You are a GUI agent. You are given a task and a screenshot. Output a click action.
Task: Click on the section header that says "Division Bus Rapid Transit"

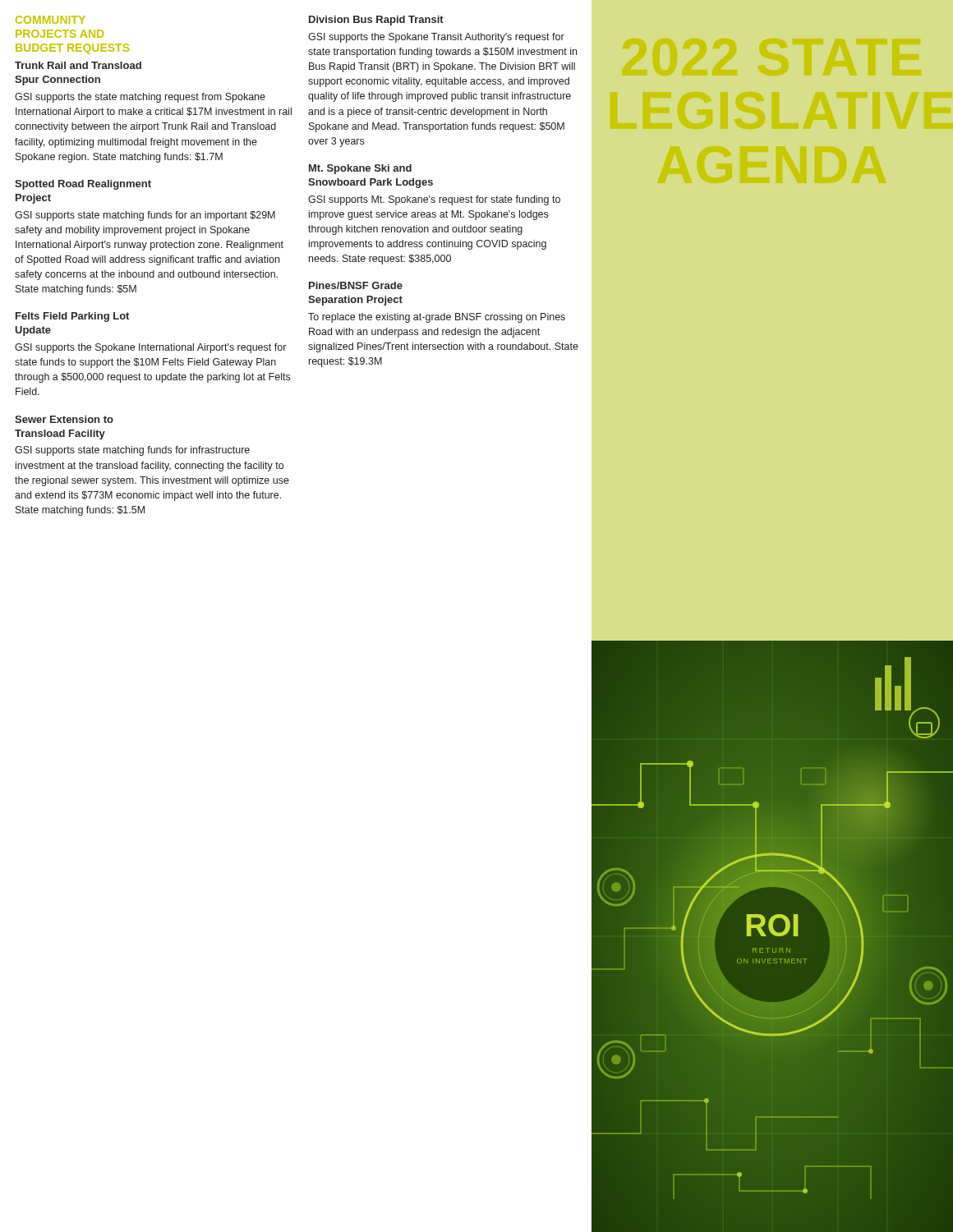(376, 19)
